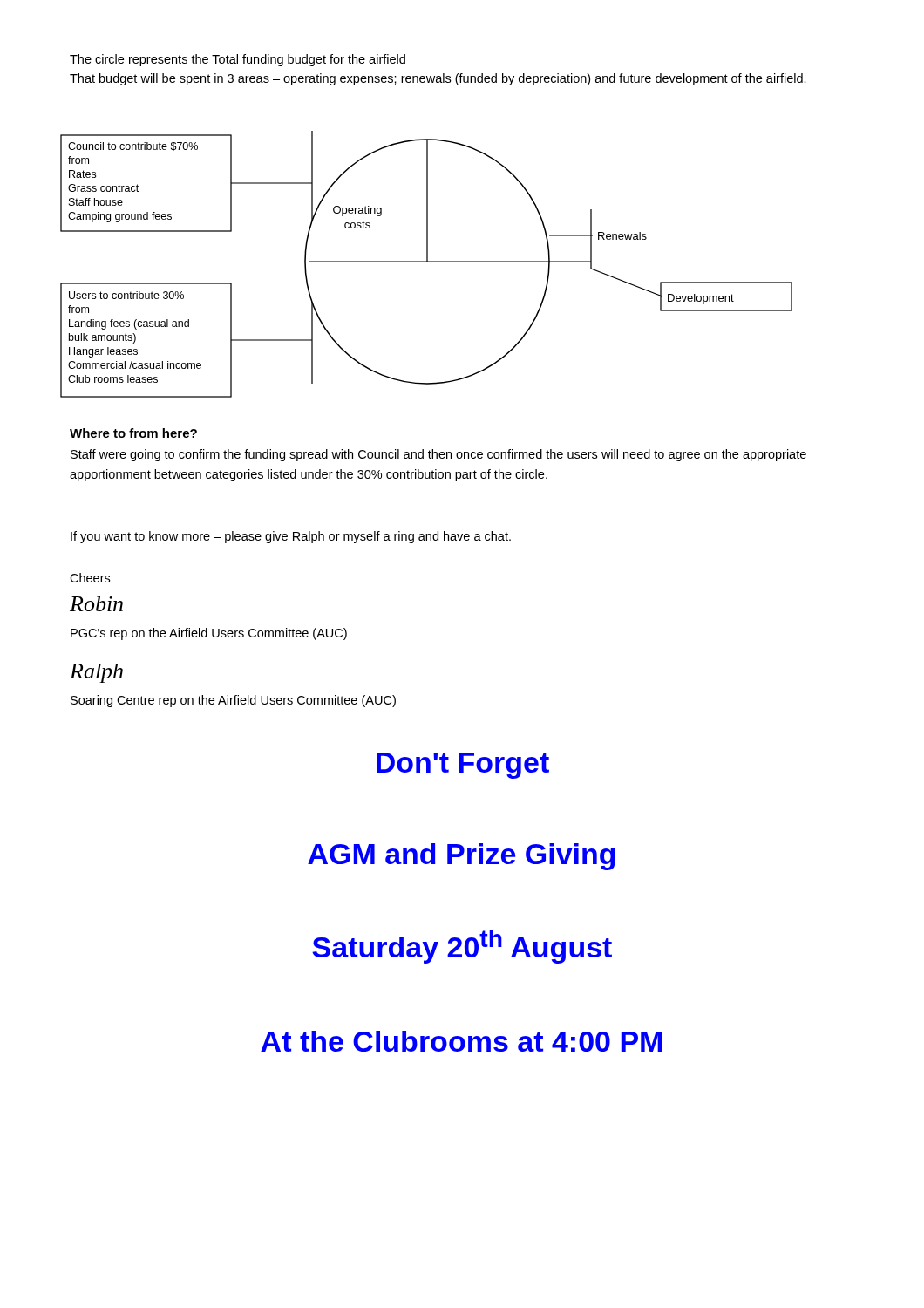
Task: Select the schematic
Action: click(462, 262)
